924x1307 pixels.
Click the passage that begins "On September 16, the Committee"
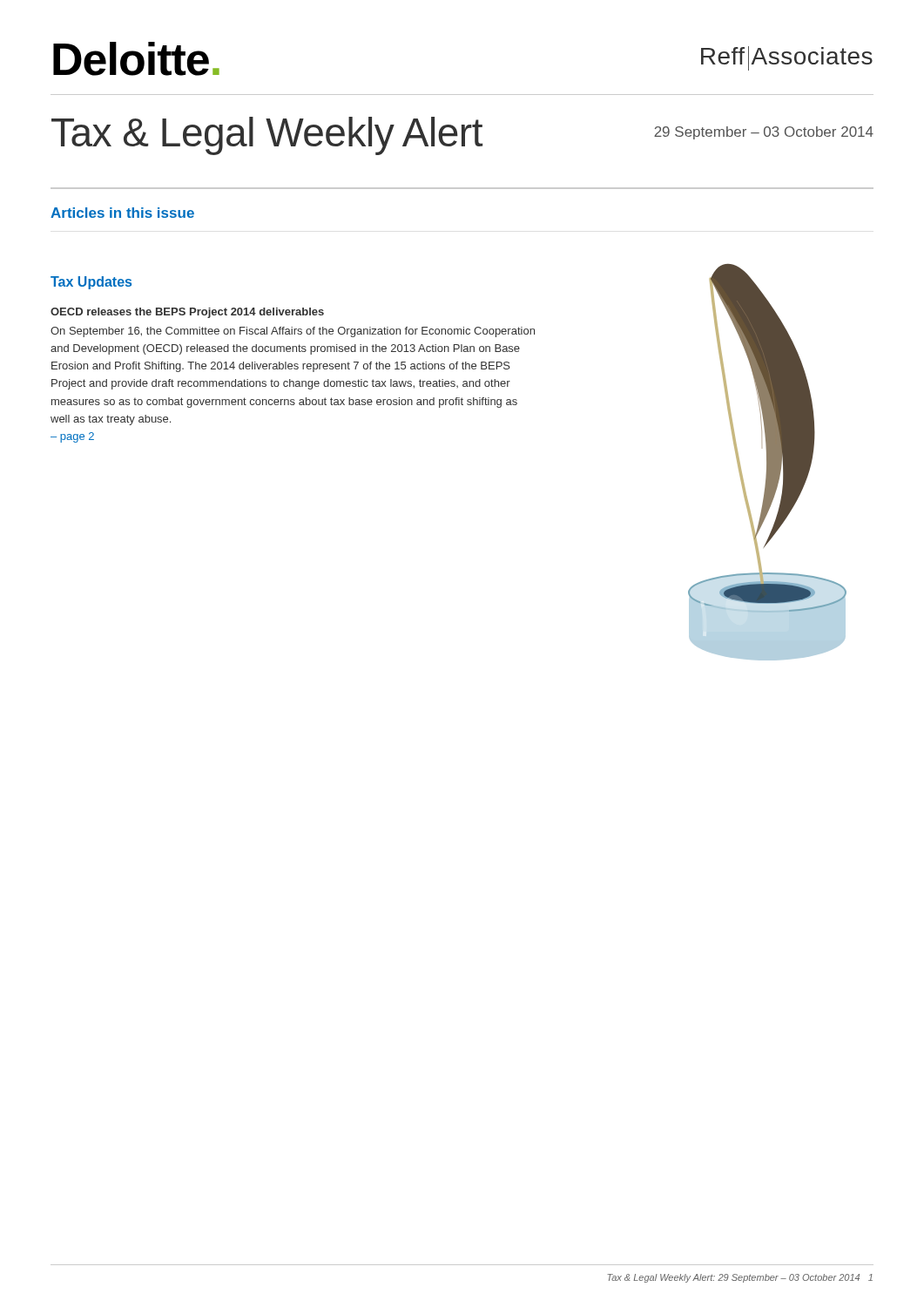coord(293,383)
